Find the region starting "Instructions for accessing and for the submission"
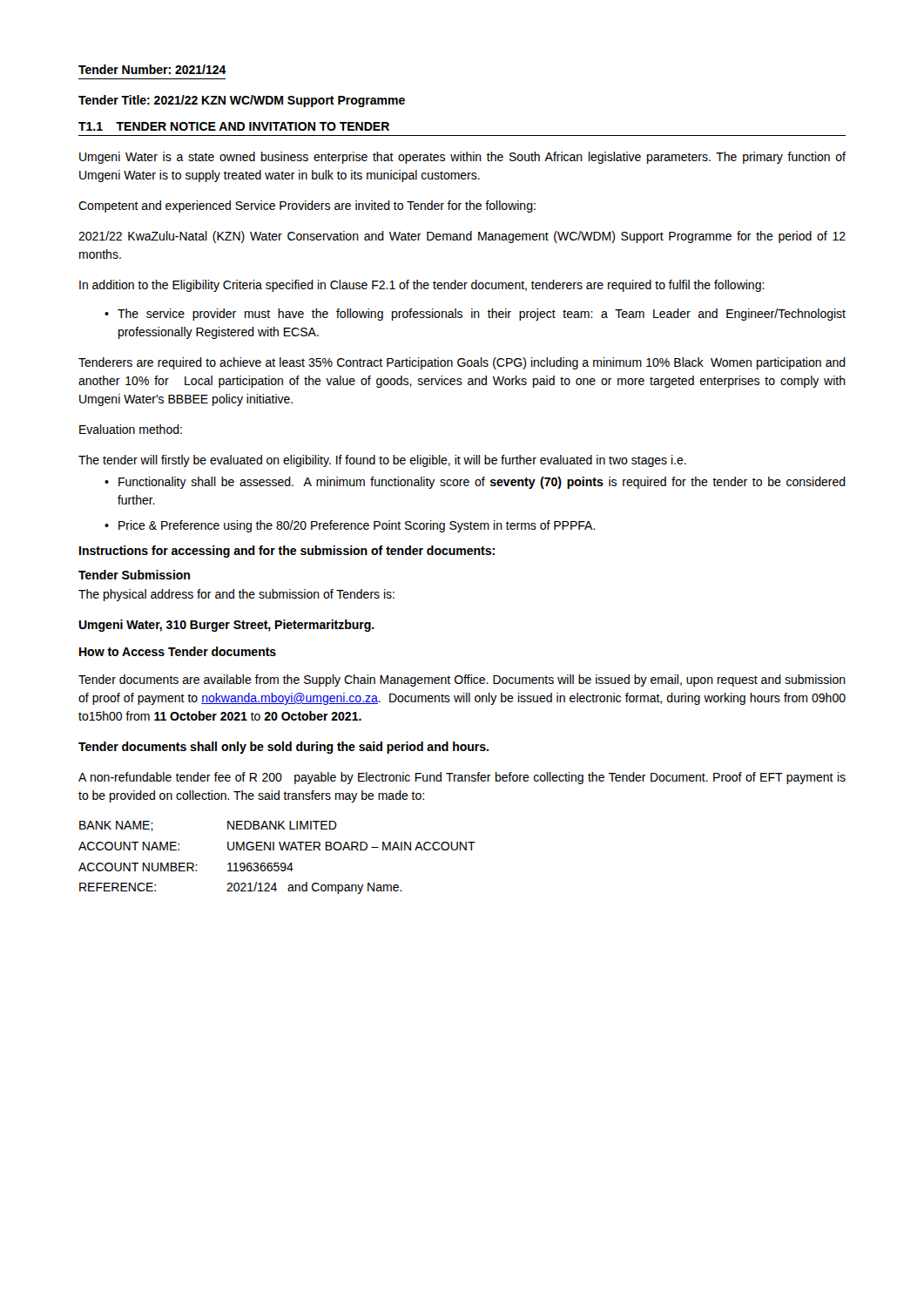The image size is (924, 1307). pyautogui.click(x=462, y=551)
